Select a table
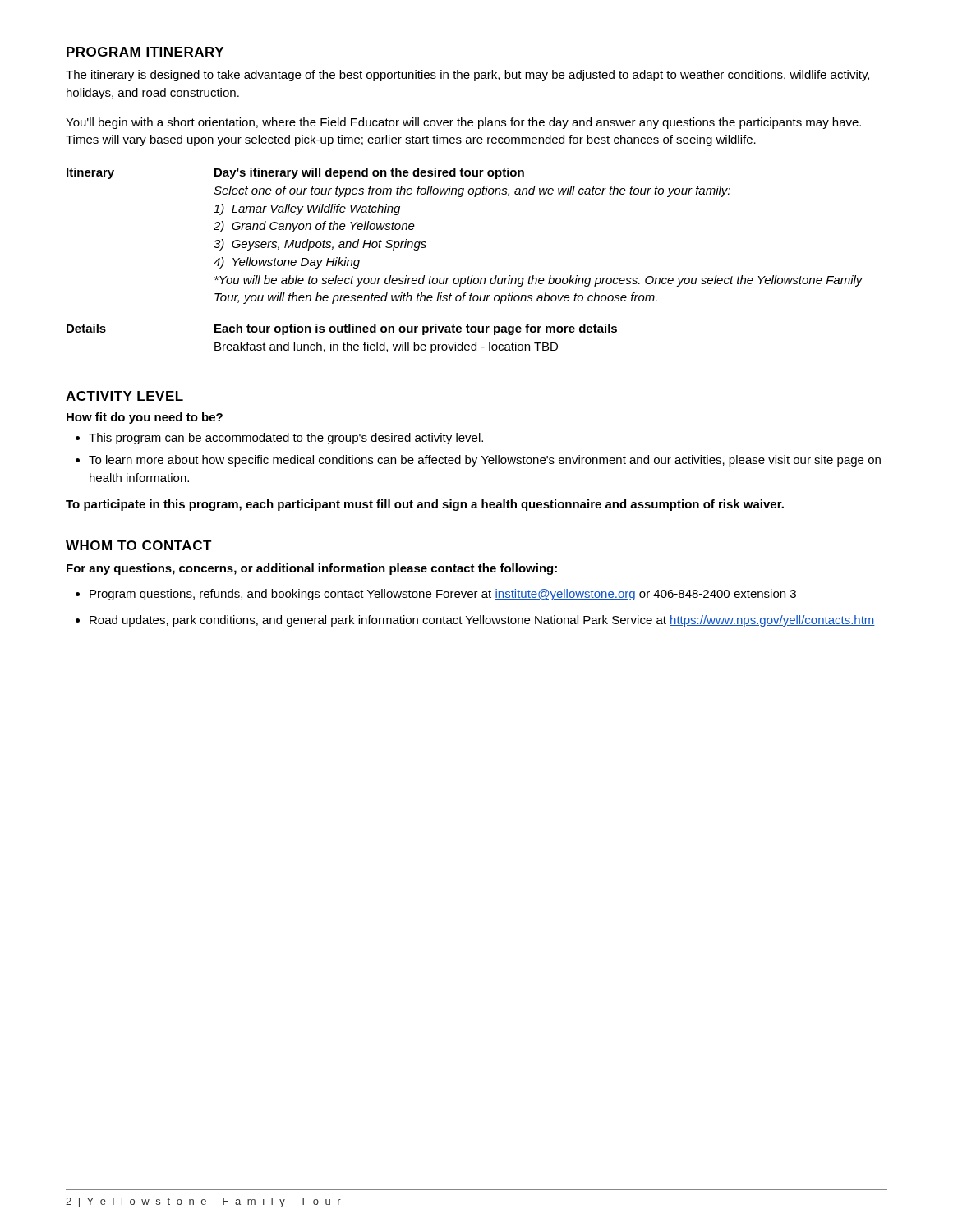The width and height of the screenshot is (953, 1232). [476, 259]
